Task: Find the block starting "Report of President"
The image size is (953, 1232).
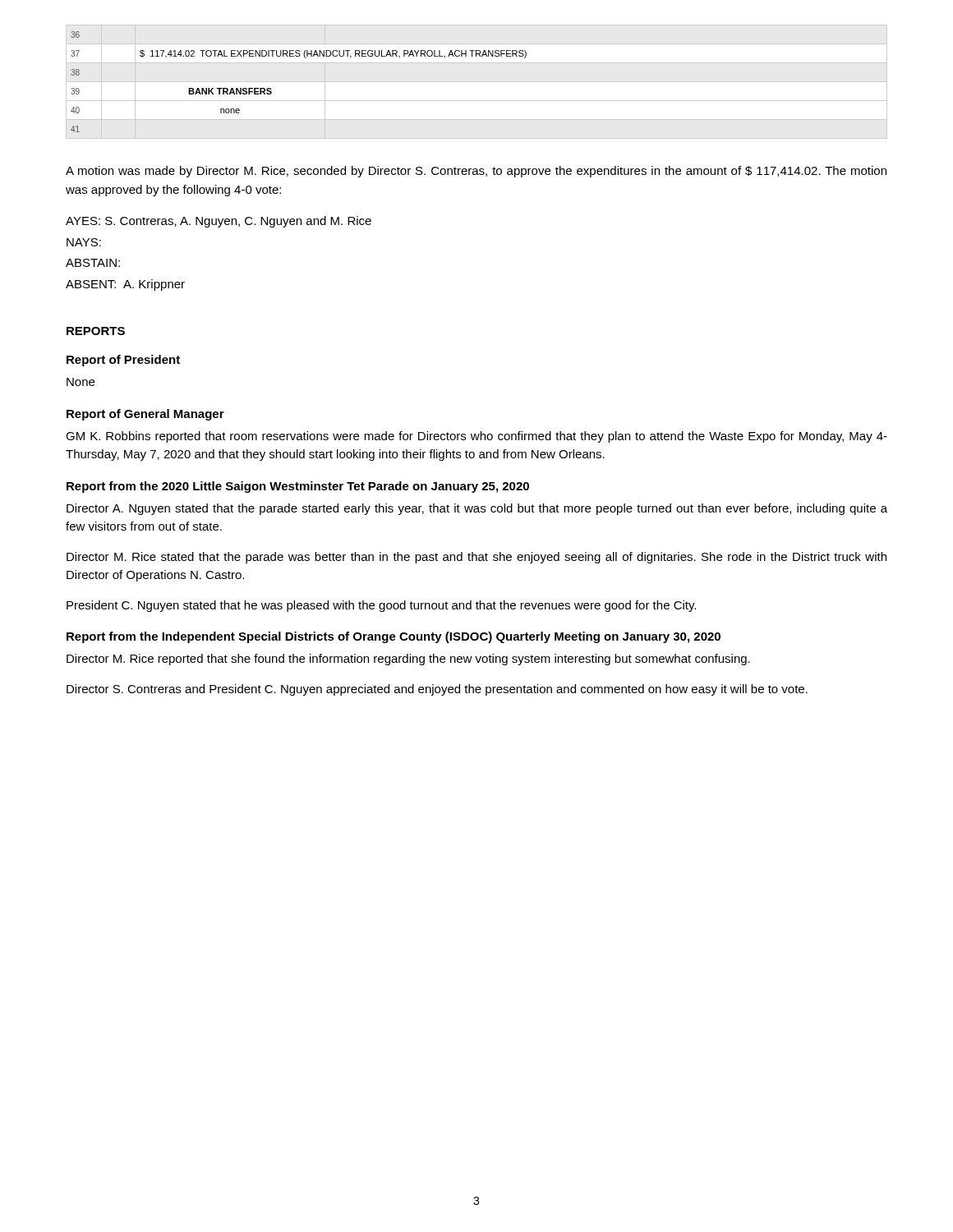Action: pyautogui.click(x=123, y=359)
